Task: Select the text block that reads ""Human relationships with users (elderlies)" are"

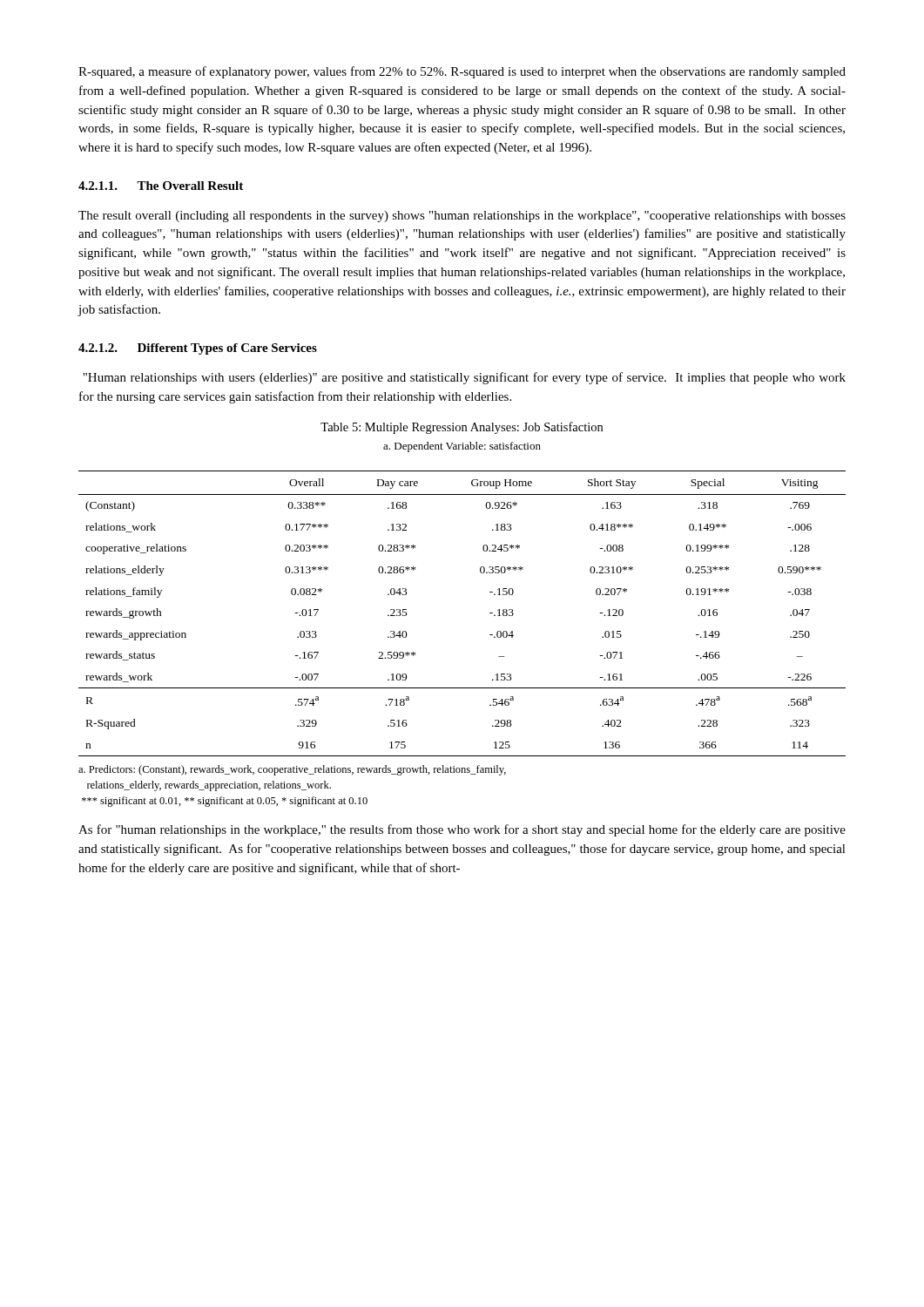Action: click(462, 387)
